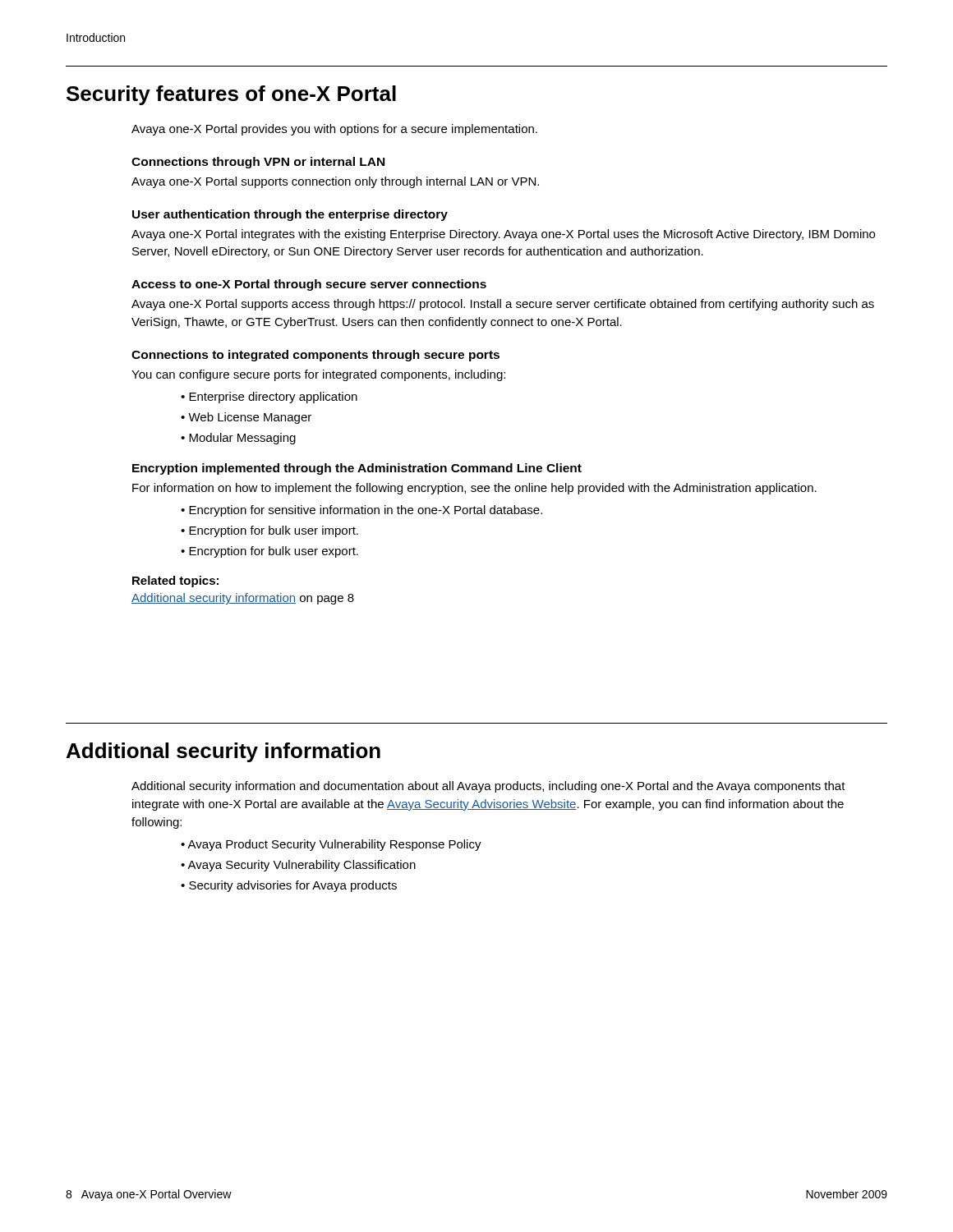Find the block on this page that starts "Avaya one-X Portal provides you with options"
The height and width of the screenshot is (1232, 953).
[509, 129]
